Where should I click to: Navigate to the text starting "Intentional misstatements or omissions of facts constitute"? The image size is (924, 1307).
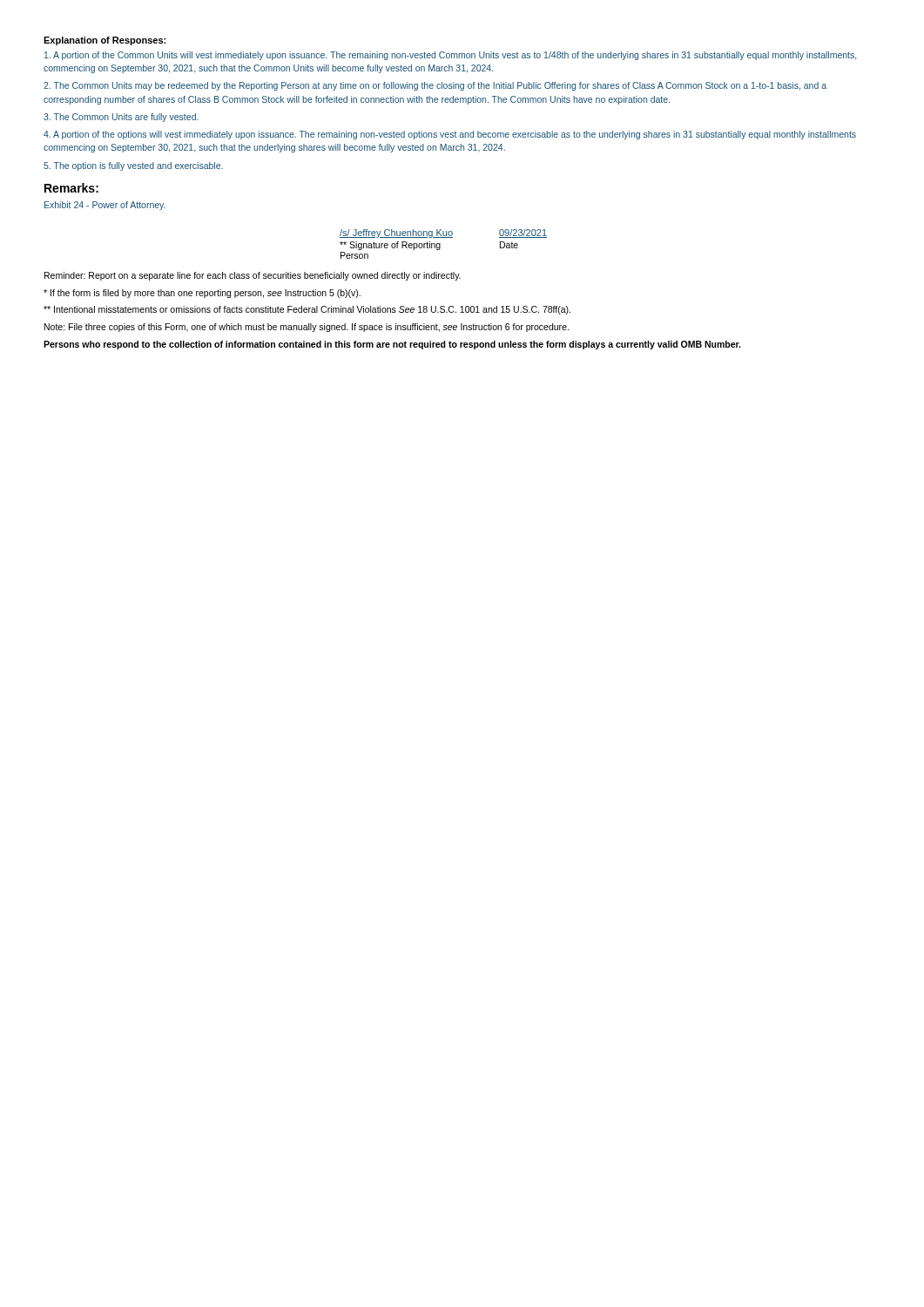point(307,310)
